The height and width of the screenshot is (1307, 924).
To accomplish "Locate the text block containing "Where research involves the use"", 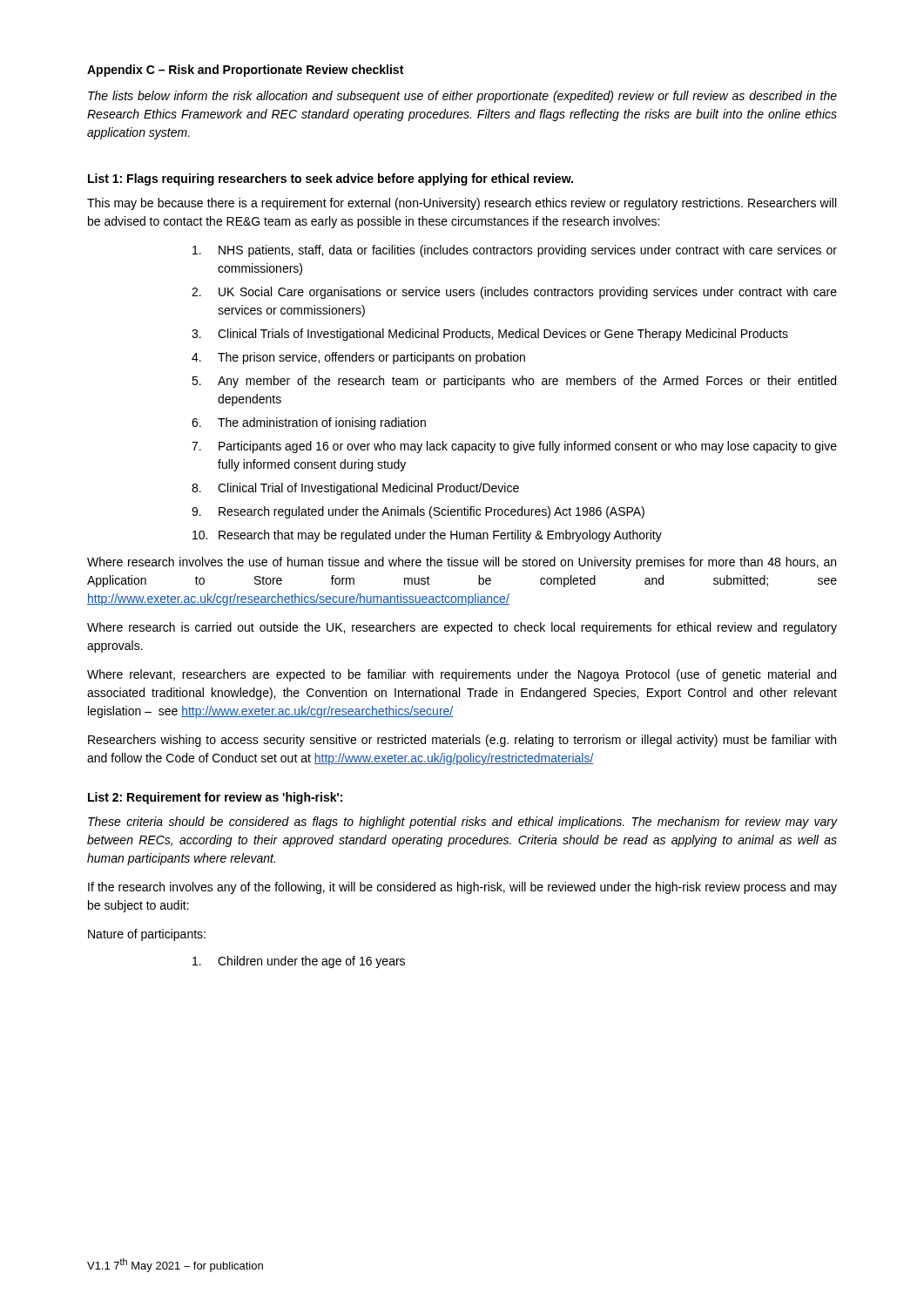I will (x=462, y=563).
